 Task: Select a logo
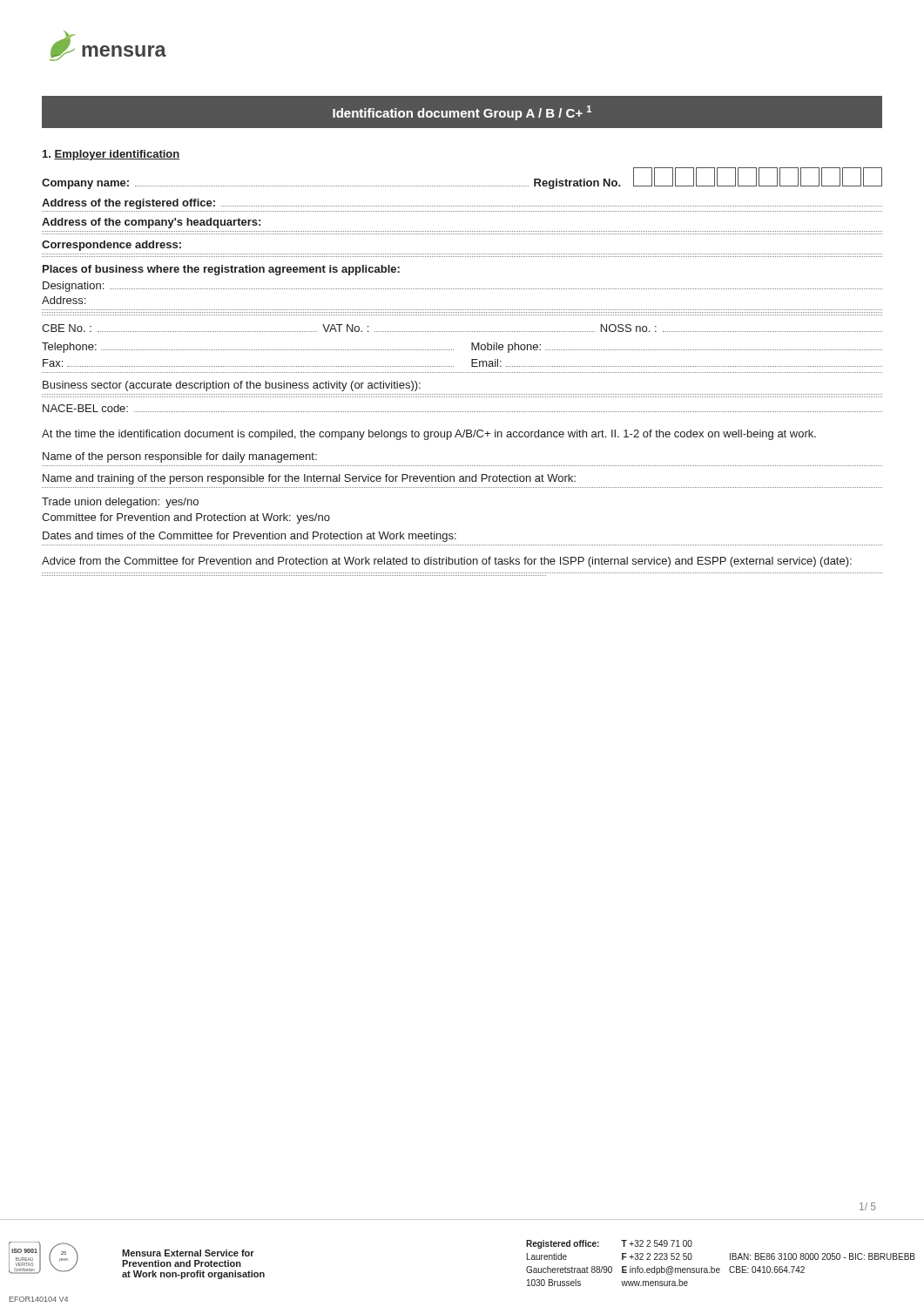pyautogui.click(x=120, y=52)
